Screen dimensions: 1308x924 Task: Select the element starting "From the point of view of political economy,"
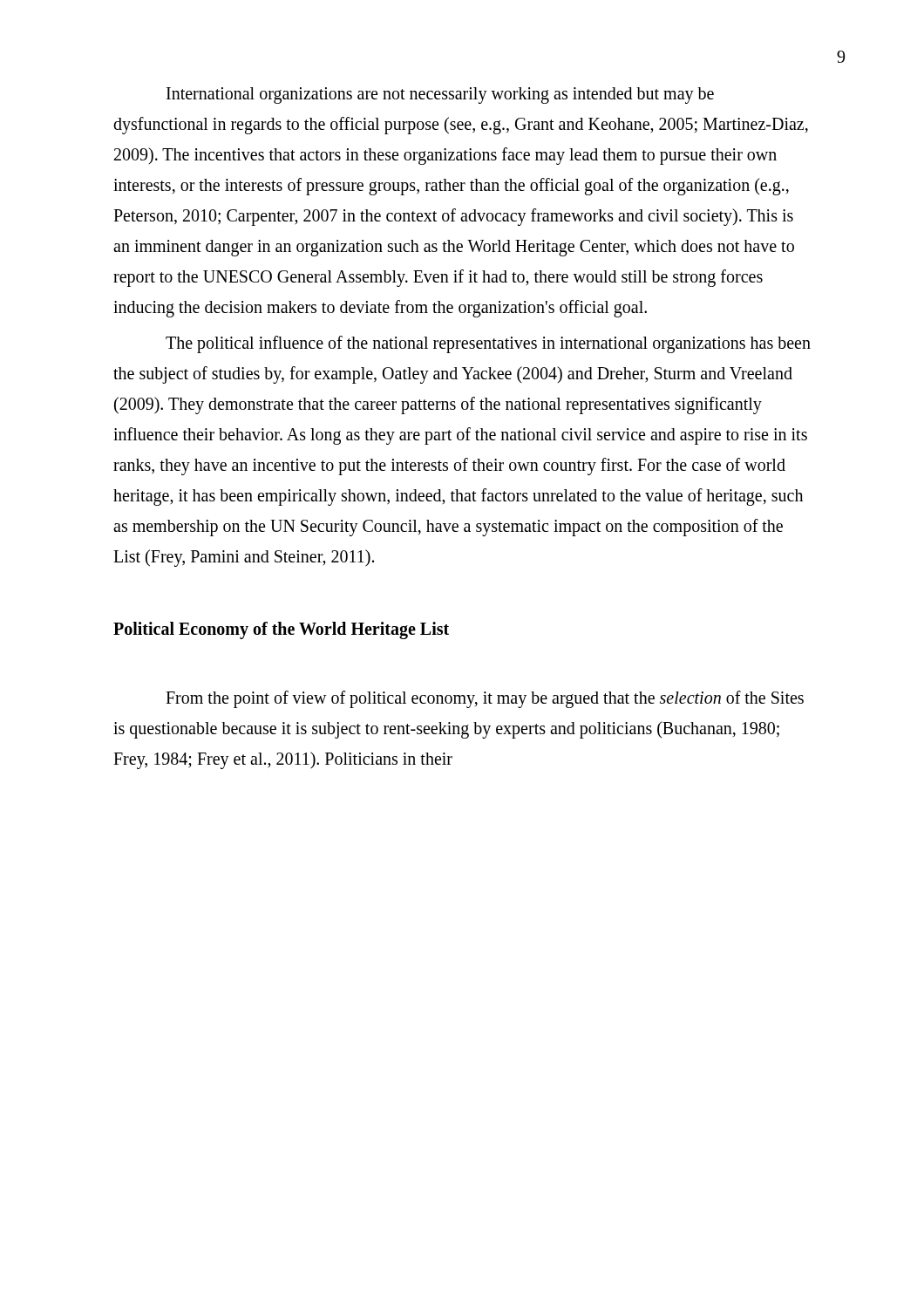[x=459, y=728]
